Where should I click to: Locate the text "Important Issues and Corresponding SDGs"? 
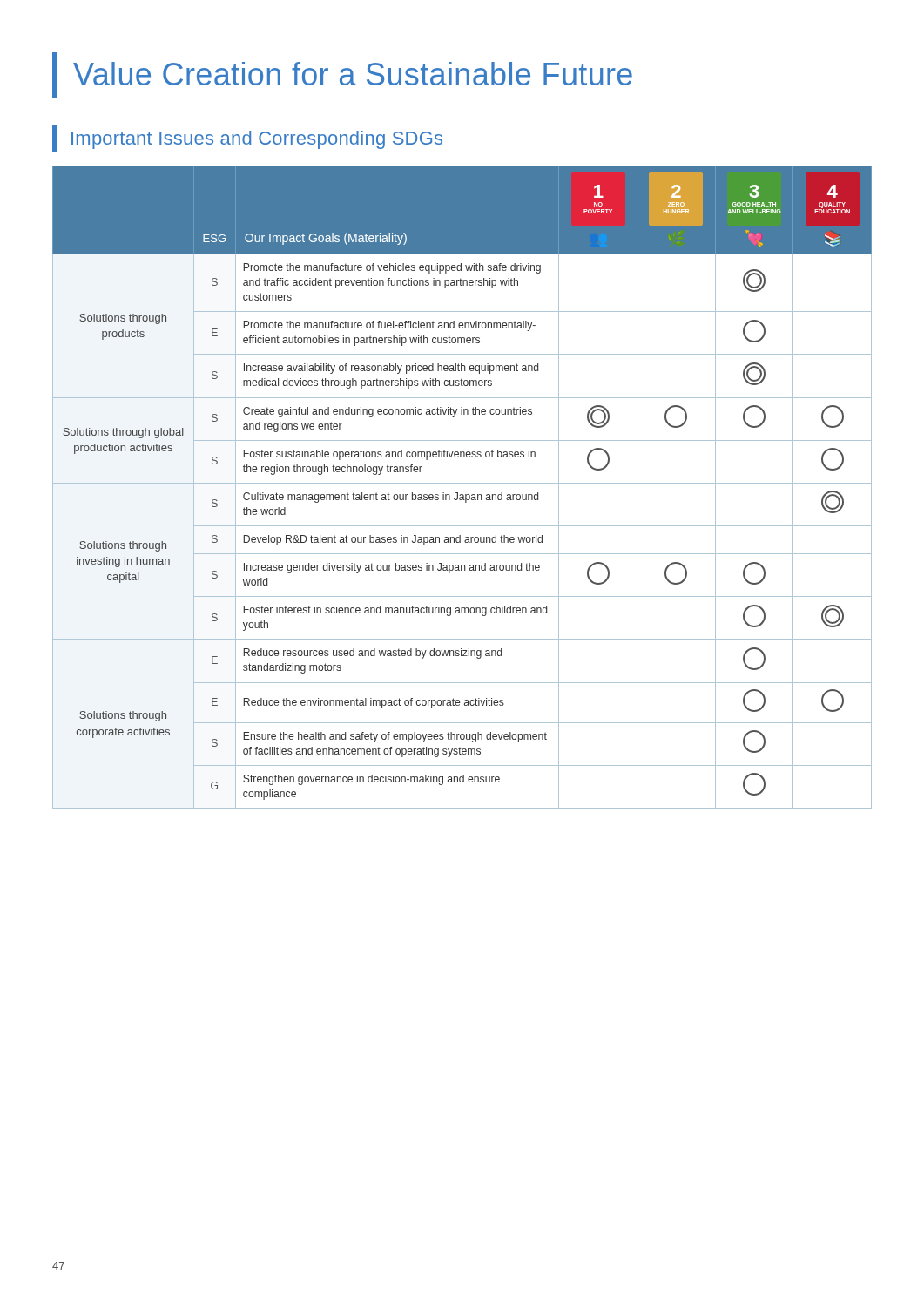tap(248, 139)
